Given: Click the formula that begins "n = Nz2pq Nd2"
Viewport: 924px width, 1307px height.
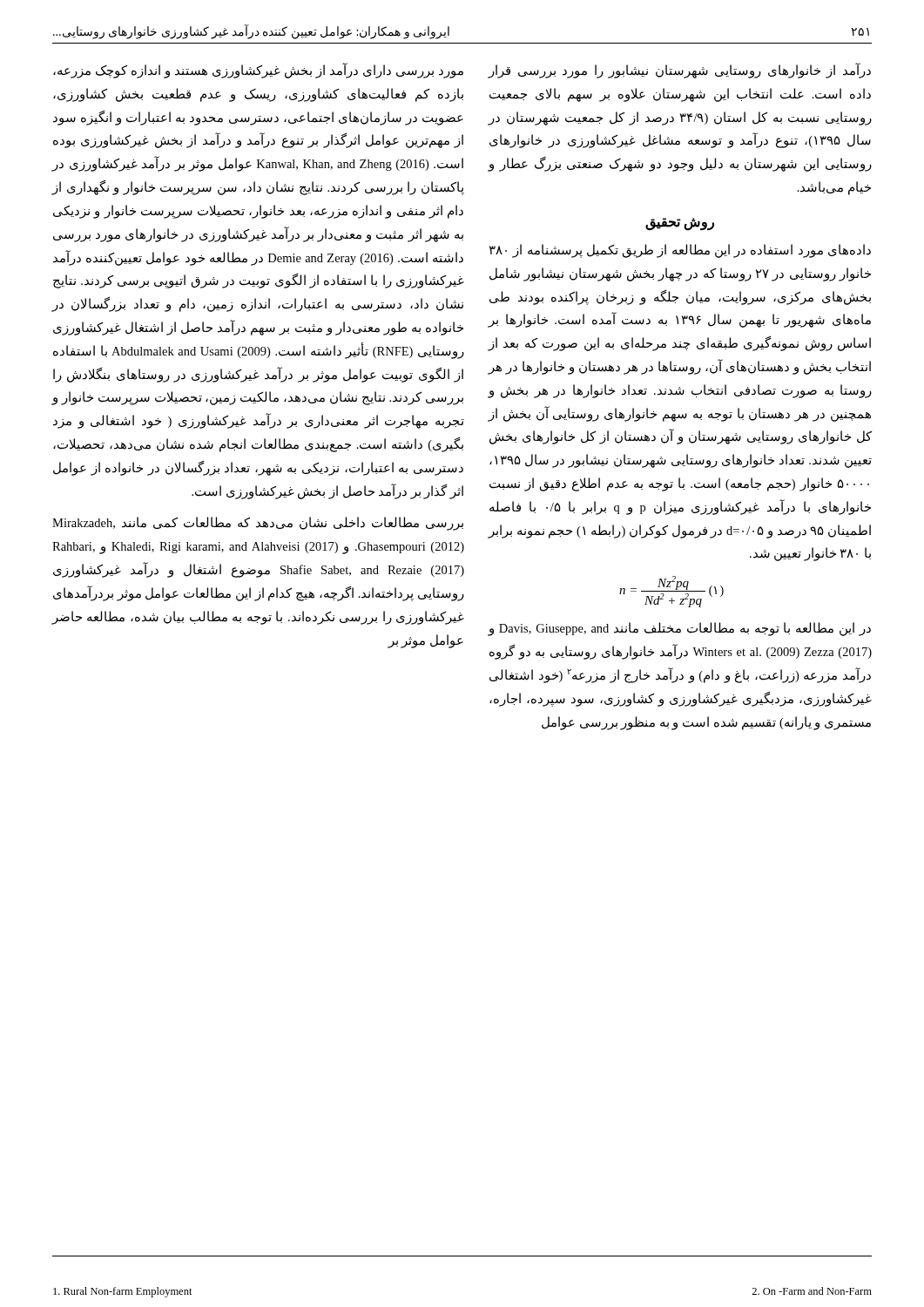Looking at the screenshot, I should 671,591.
